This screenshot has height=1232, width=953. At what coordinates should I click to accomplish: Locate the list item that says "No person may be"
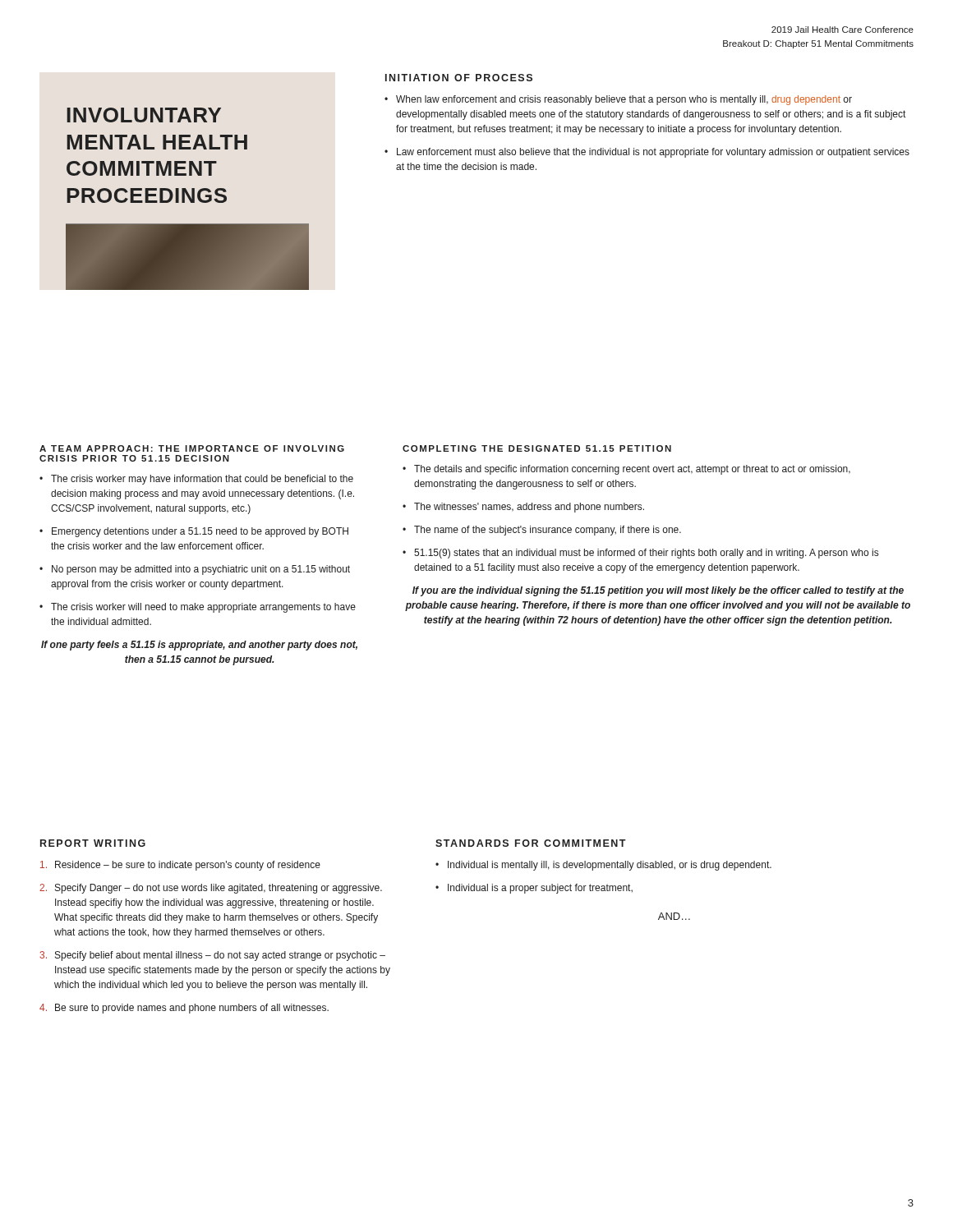201,577
